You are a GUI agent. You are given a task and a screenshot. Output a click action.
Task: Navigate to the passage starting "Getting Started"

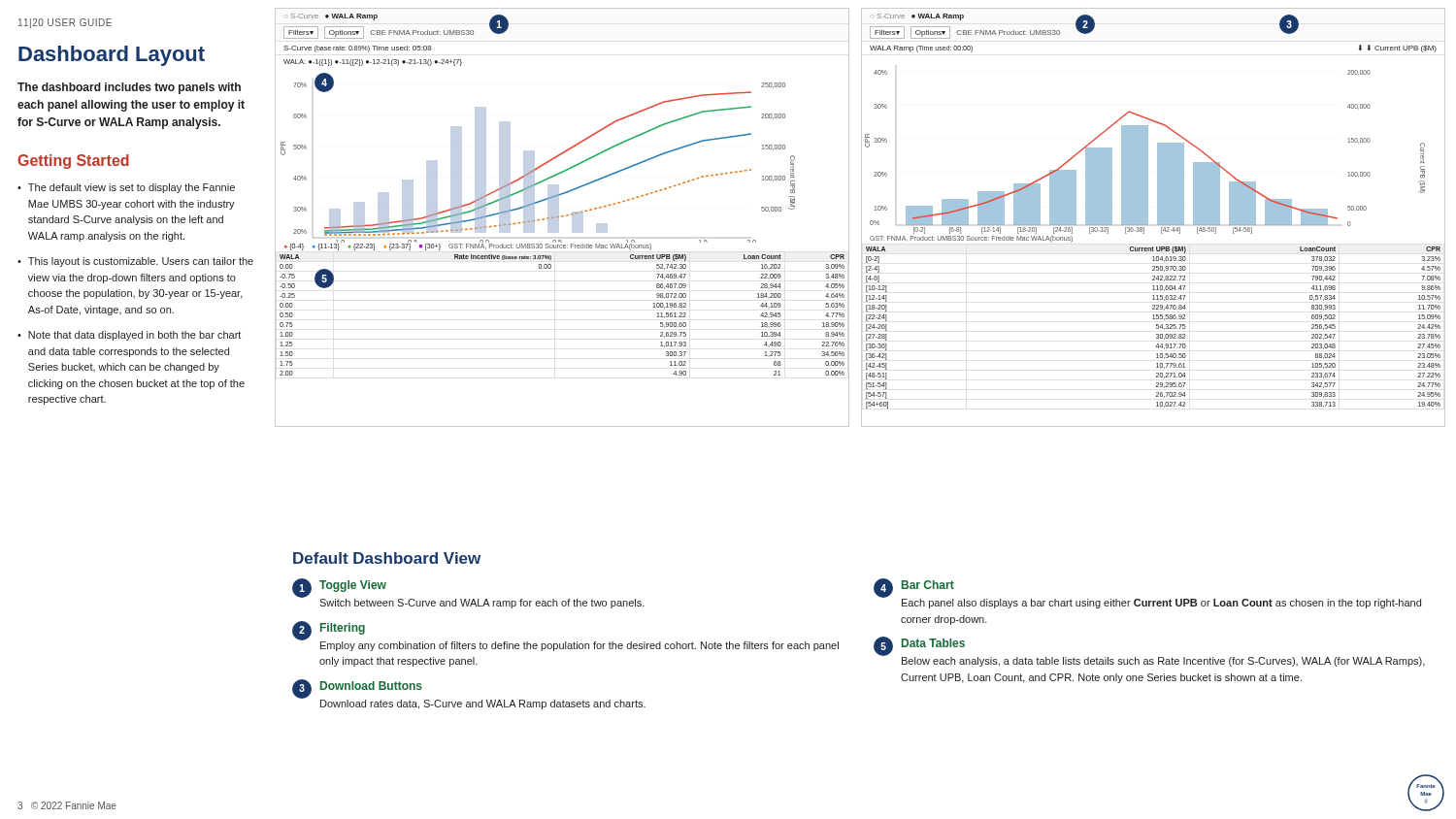click(74, 161)
